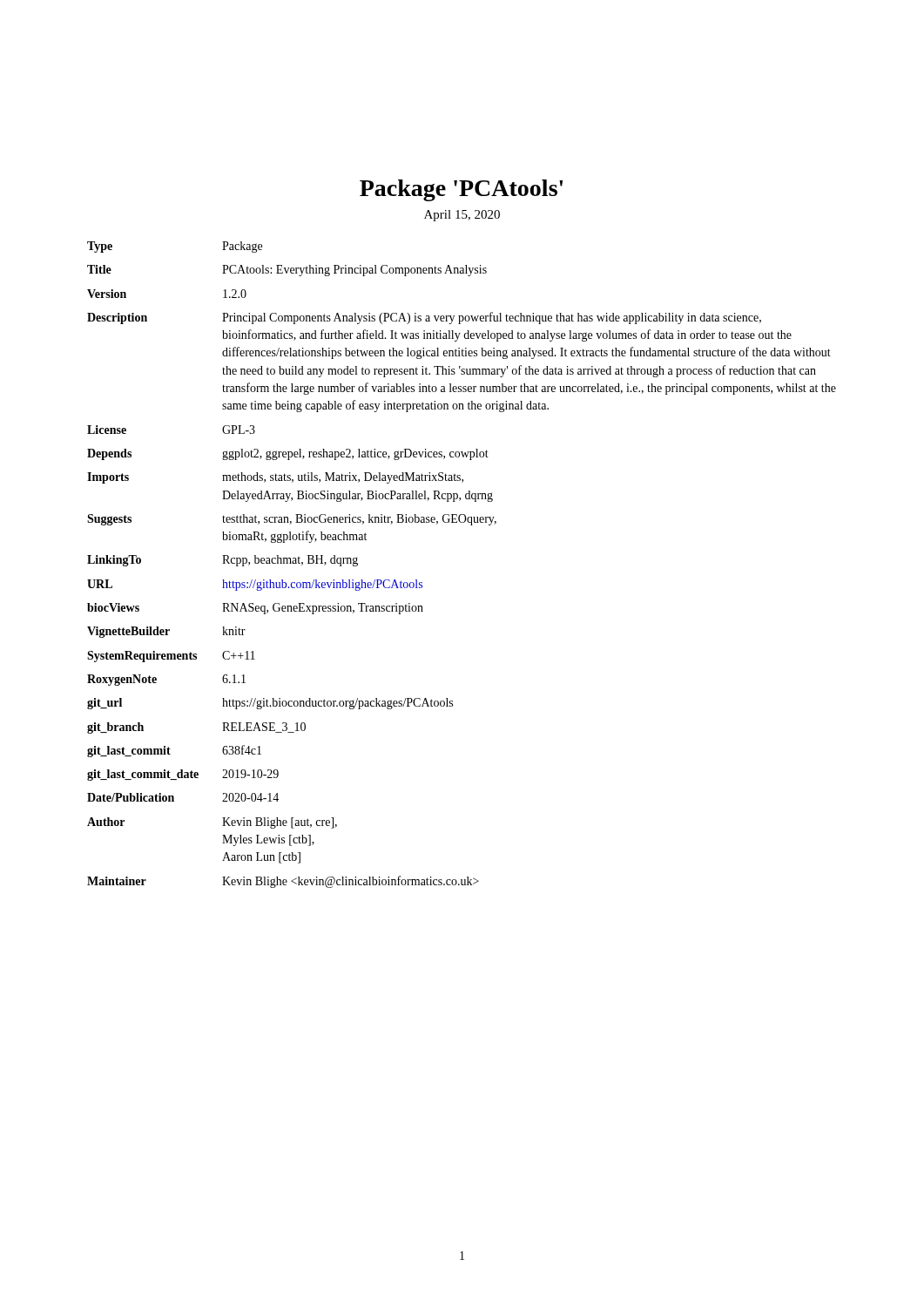The height and width of the screenshot is (1307, 924).
Task: Locate the element starting "License GPL-3"
Action: coord(115,429)
